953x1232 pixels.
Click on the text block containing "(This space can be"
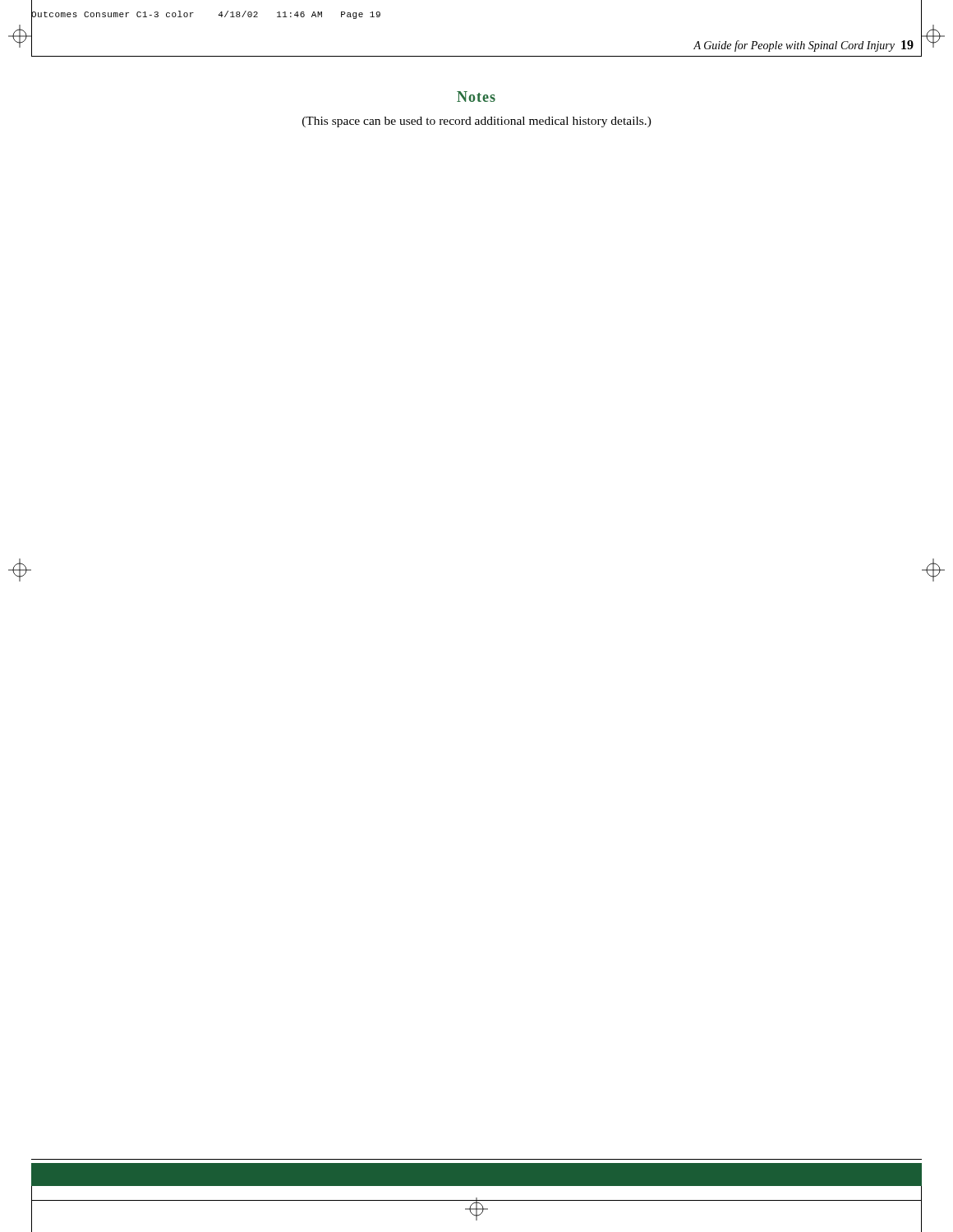476,120
